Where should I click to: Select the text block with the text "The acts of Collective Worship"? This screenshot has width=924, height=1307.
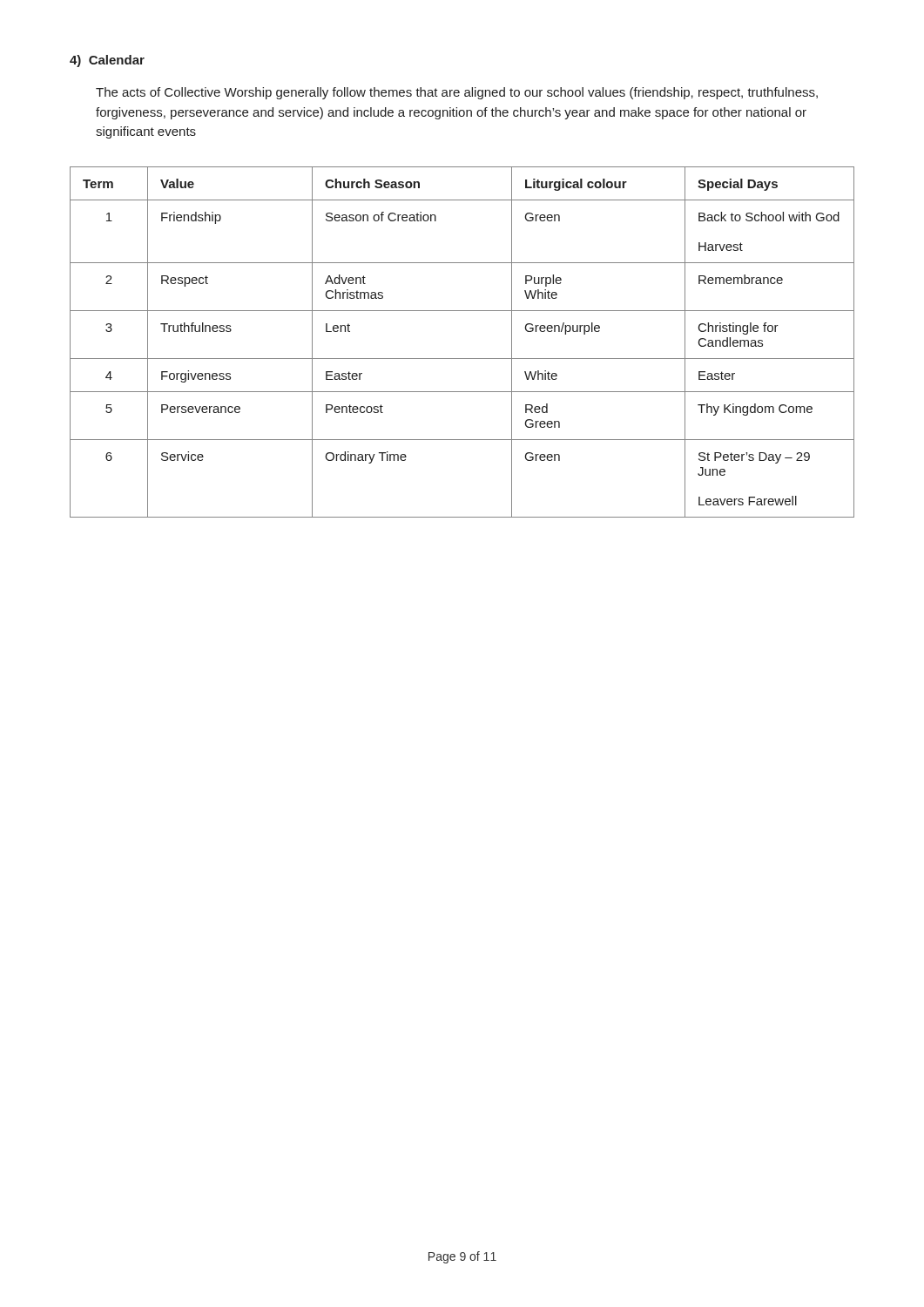(457, 112)
